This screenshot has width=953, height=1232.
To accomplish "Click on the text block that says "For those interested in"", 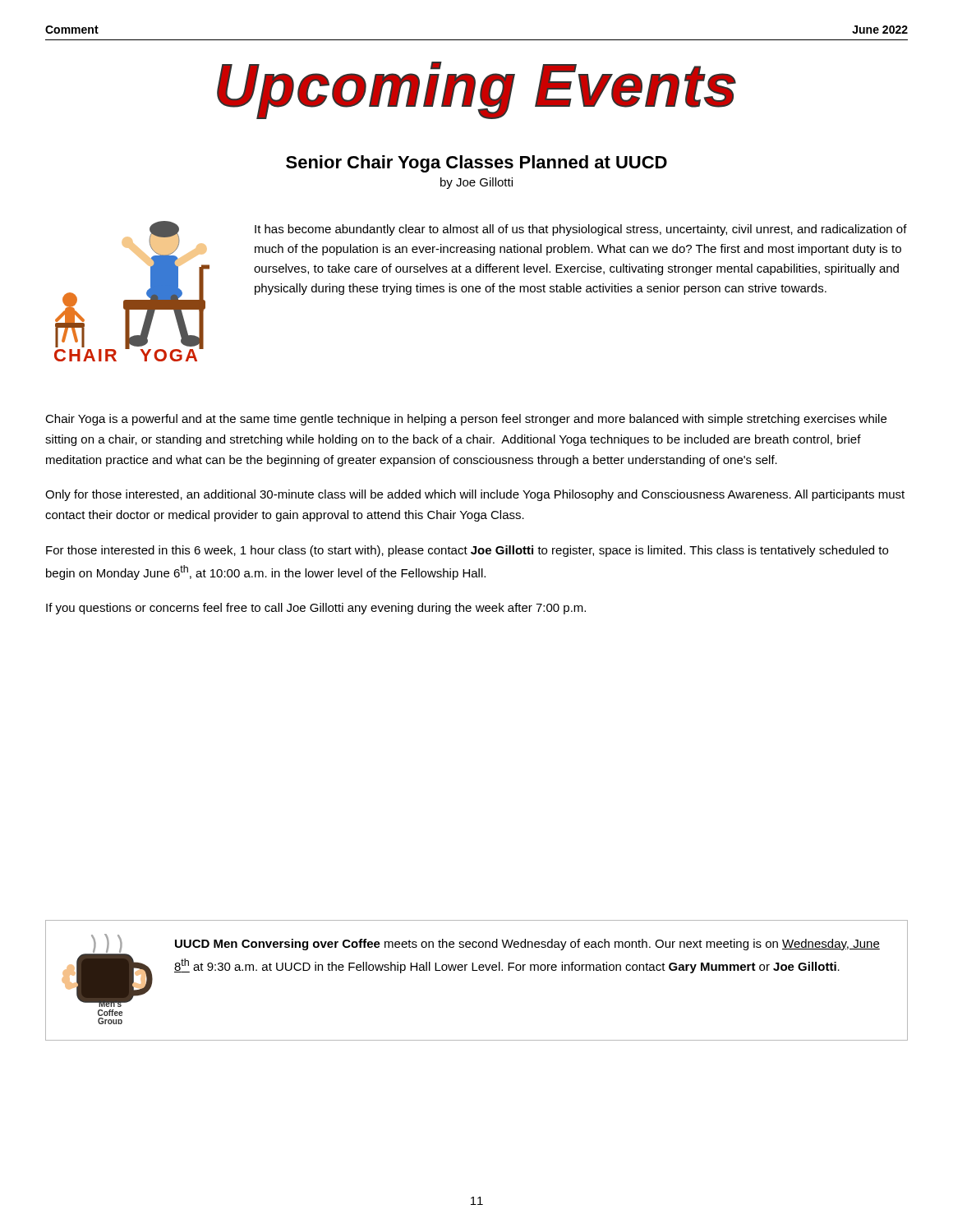I will [x=467, y=561].
